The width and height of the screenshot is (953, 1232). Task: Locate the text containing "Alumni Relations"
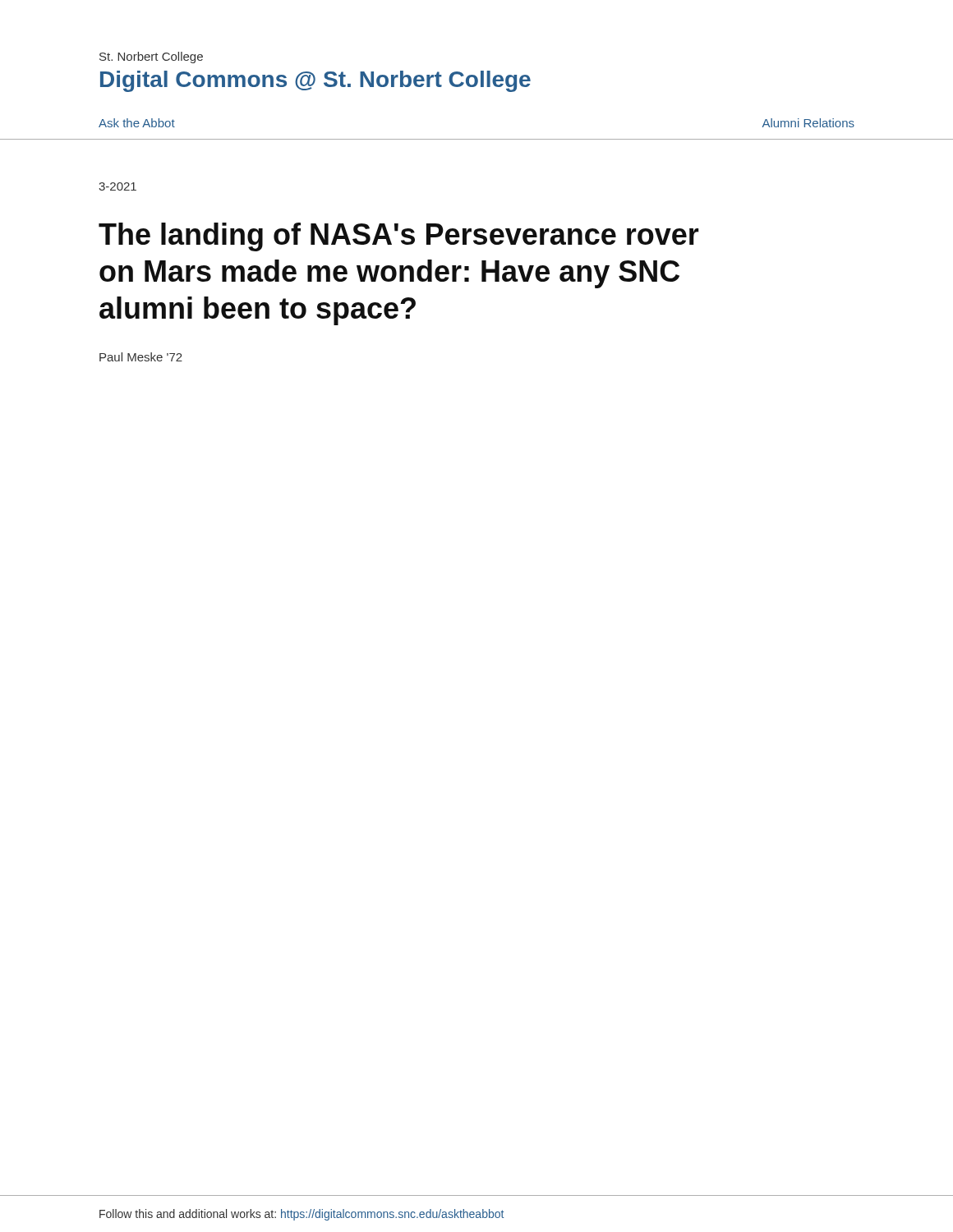tap(808, 123)
